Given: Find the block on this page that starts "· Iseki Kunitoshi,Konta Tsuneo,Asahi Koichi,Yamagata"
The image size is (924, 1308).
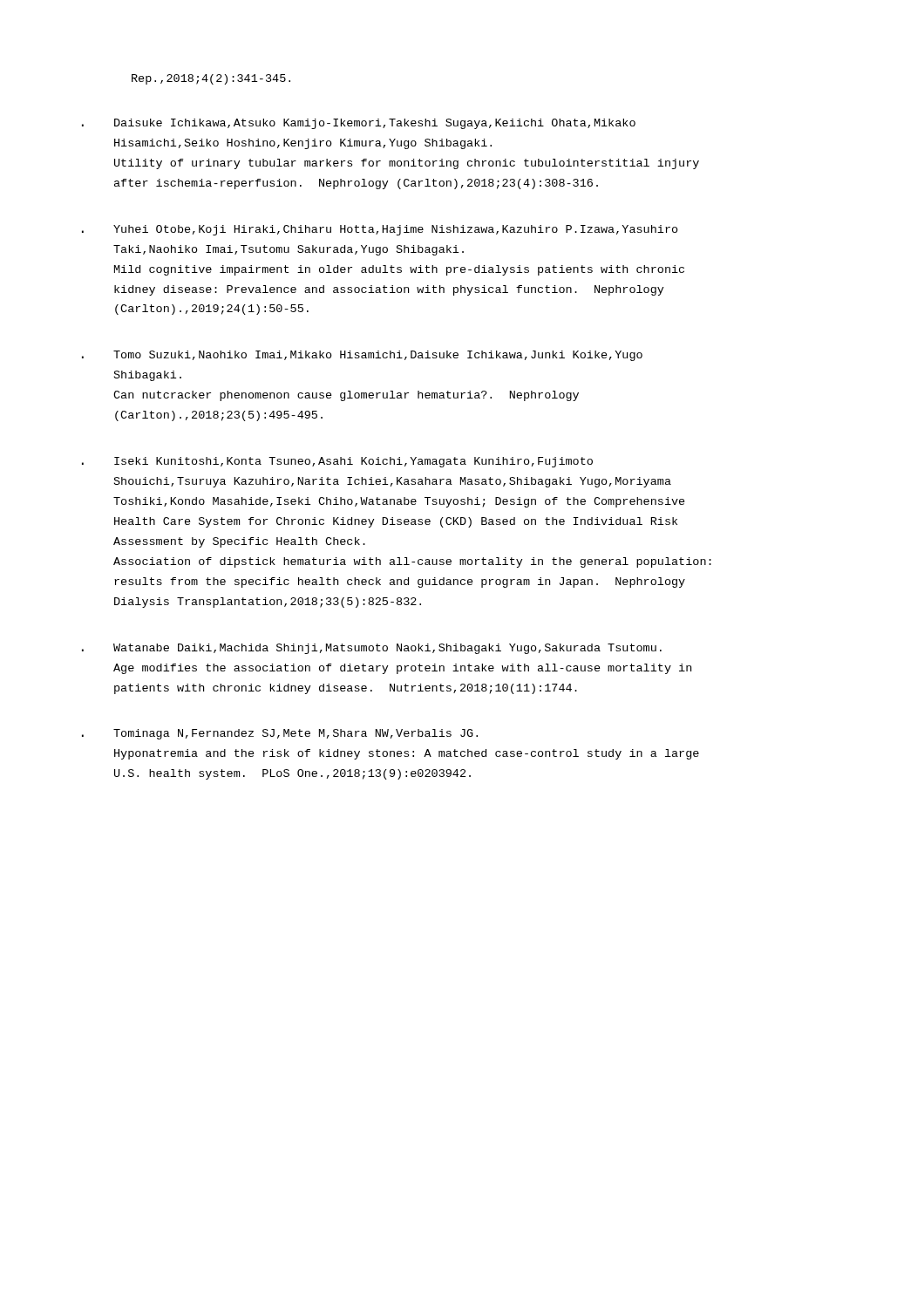Looking at the screenshot, I should click(462, 533).
